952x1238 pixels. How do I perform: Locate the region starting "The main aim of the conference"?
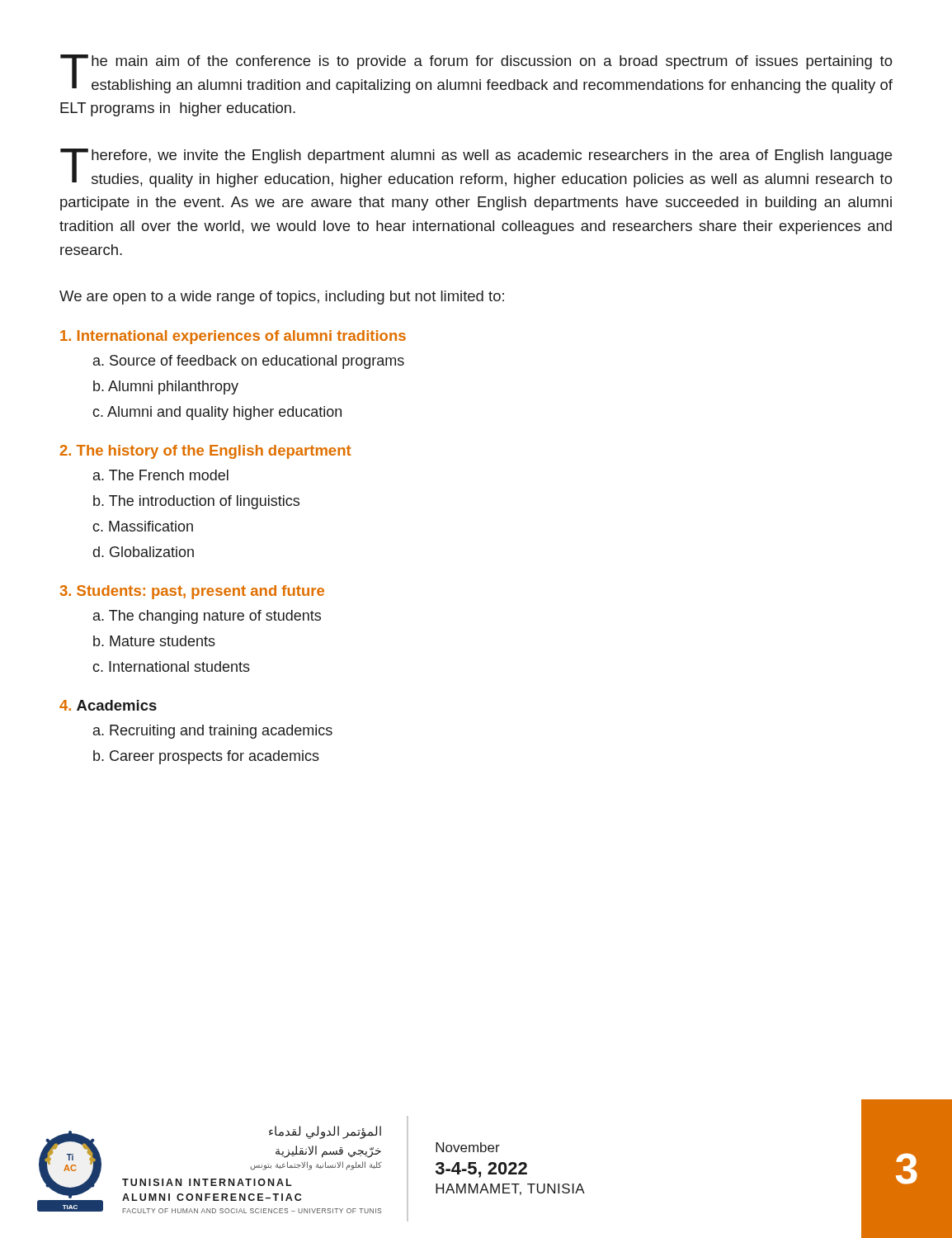(x=476, y=83)
